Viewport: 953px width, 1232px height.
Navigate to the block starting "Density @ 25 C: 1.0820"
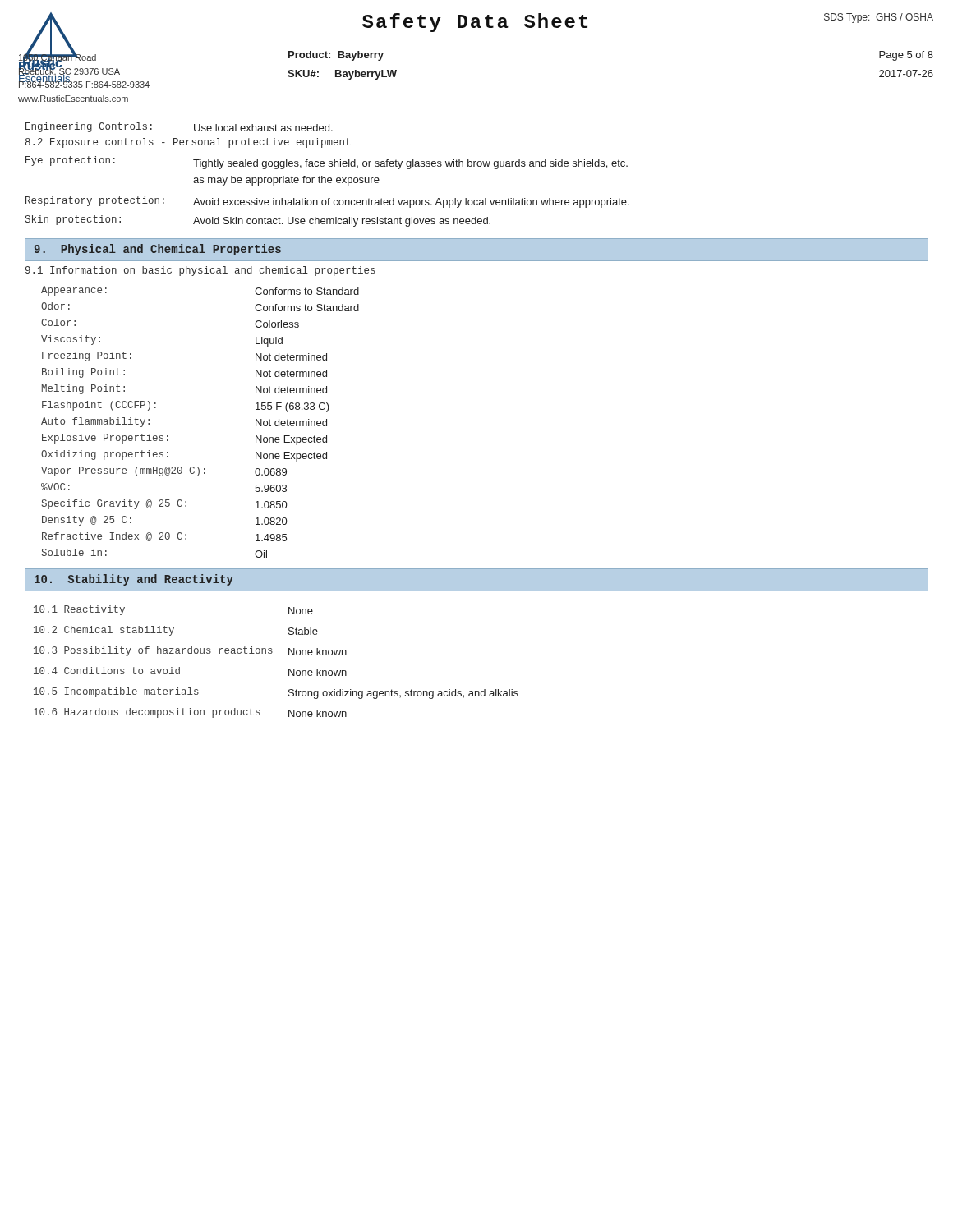[x=164, y=521]
